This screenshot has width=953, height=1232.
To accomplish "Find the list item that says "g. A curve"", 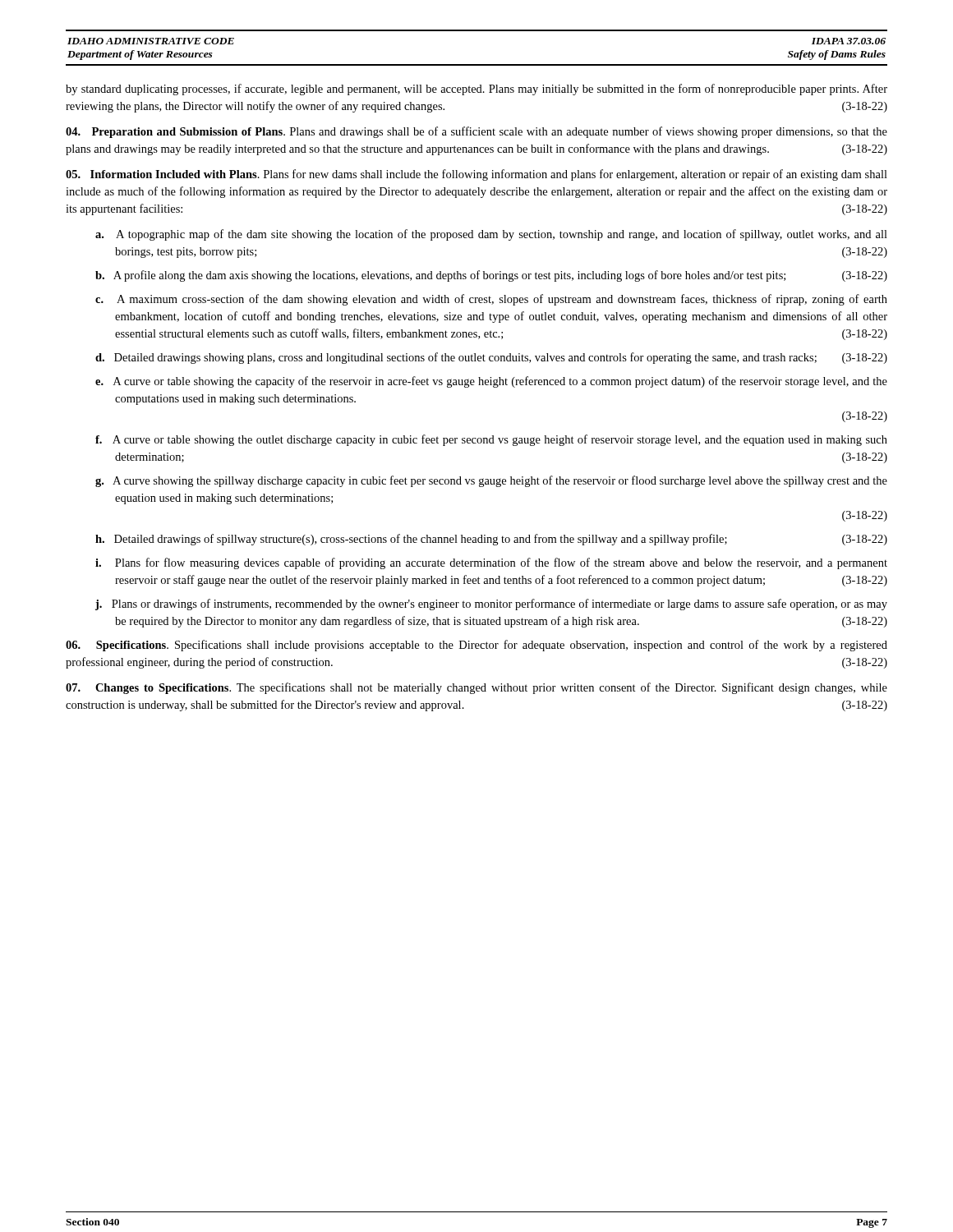I will 491,481.
